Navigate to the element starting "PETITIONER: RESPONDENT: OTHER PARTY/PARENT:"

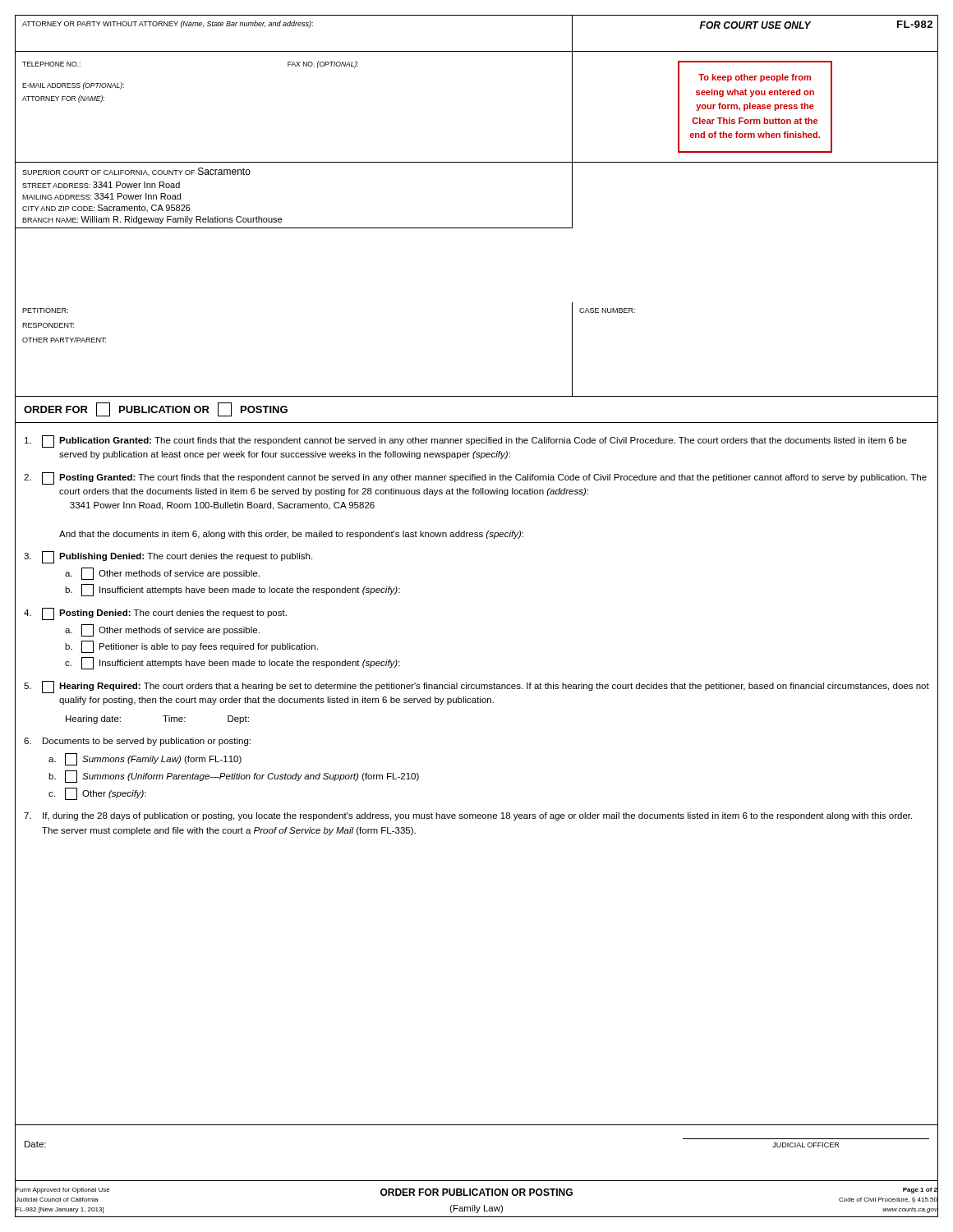pos(45,310)
